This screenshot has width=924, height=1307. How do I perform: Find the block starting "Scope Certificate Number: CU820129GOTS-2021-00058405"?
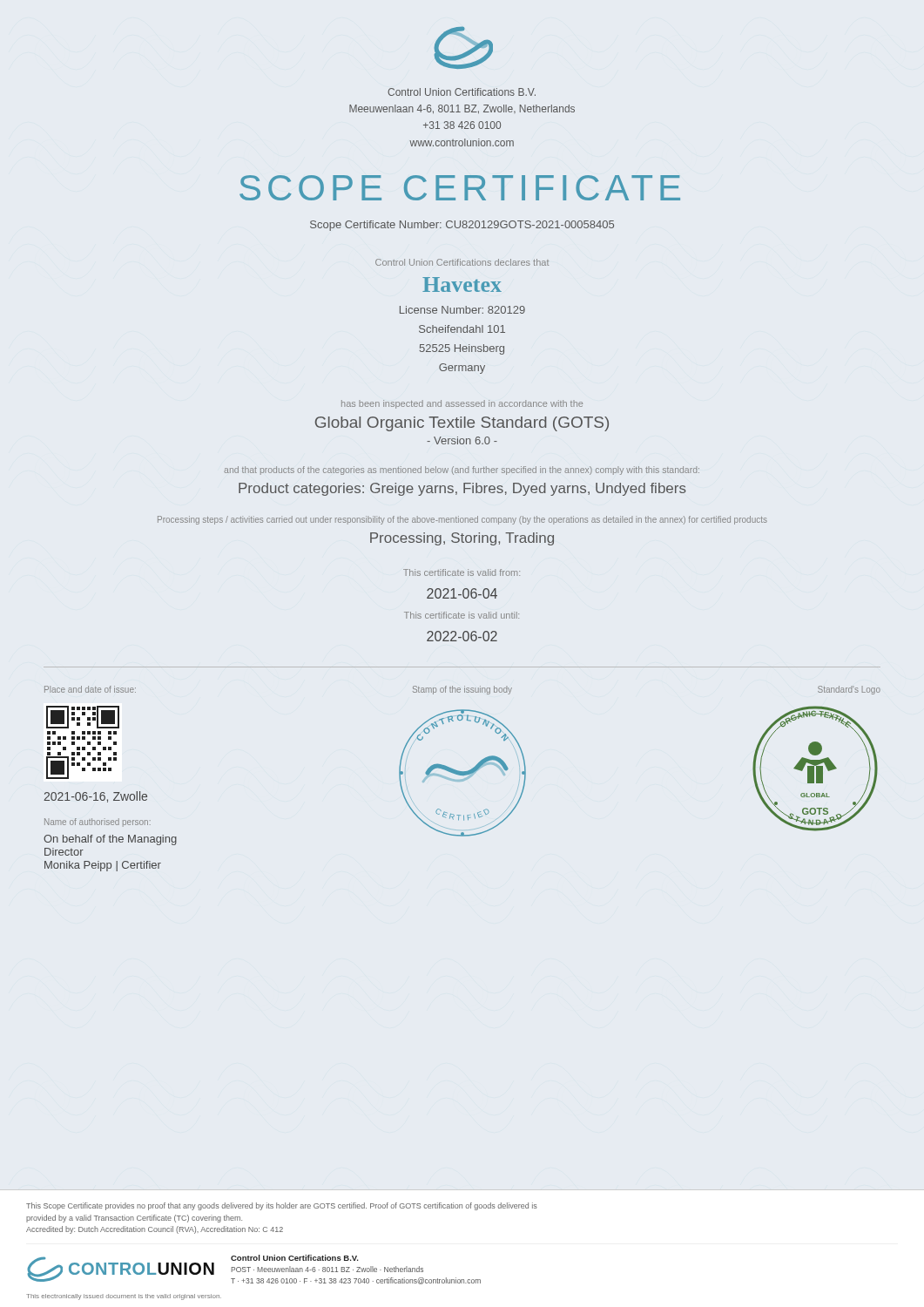point(462,224)
